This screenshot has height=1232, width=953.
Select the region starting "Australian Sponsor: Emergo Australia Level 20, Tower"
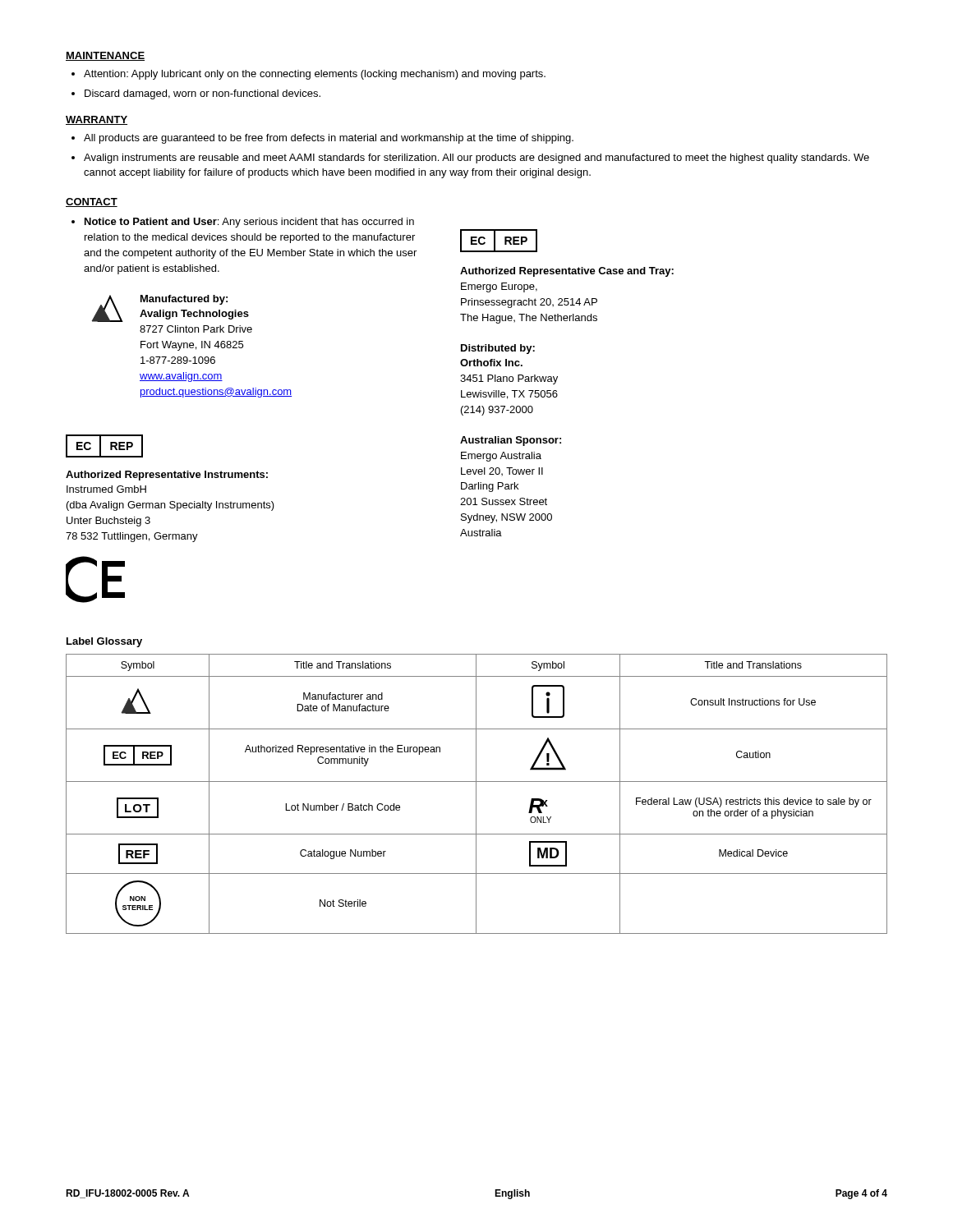[511, 486]
